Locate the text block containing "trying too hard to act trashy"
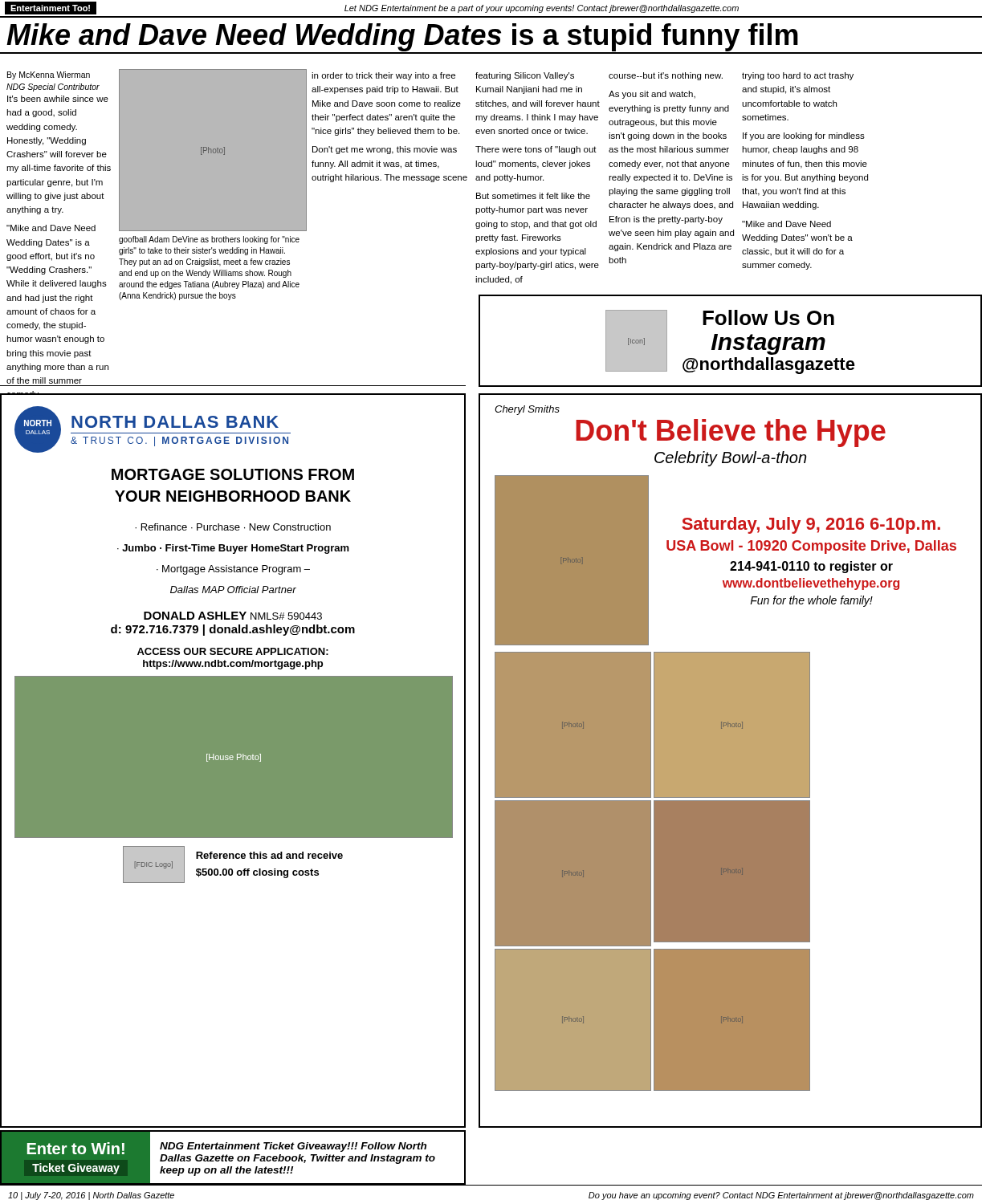Viewport: 982px width, 1204px height. [x=805, y=171]
